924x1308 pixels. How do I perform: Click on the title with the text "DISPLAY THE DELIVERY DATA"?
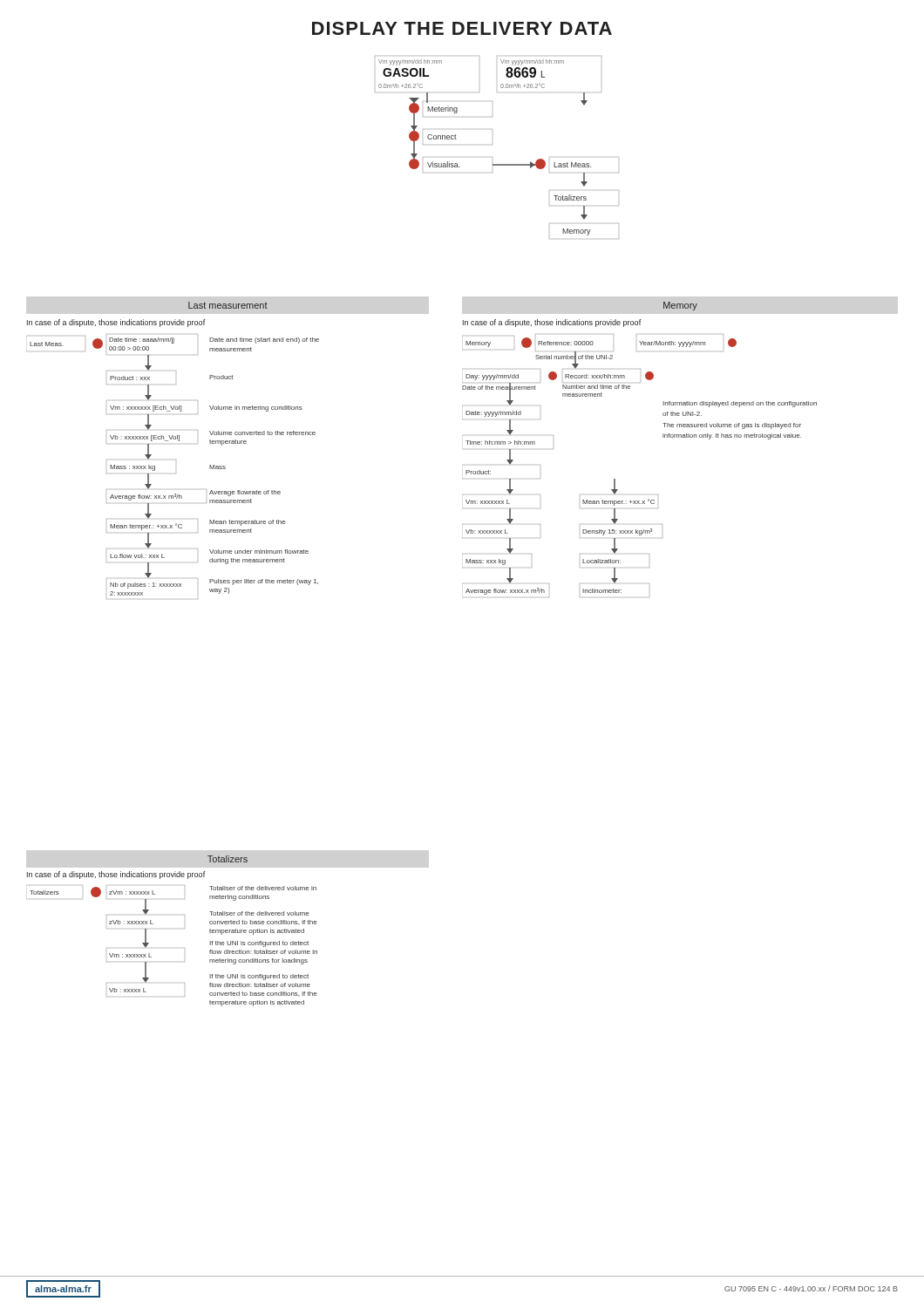[462, 29]
